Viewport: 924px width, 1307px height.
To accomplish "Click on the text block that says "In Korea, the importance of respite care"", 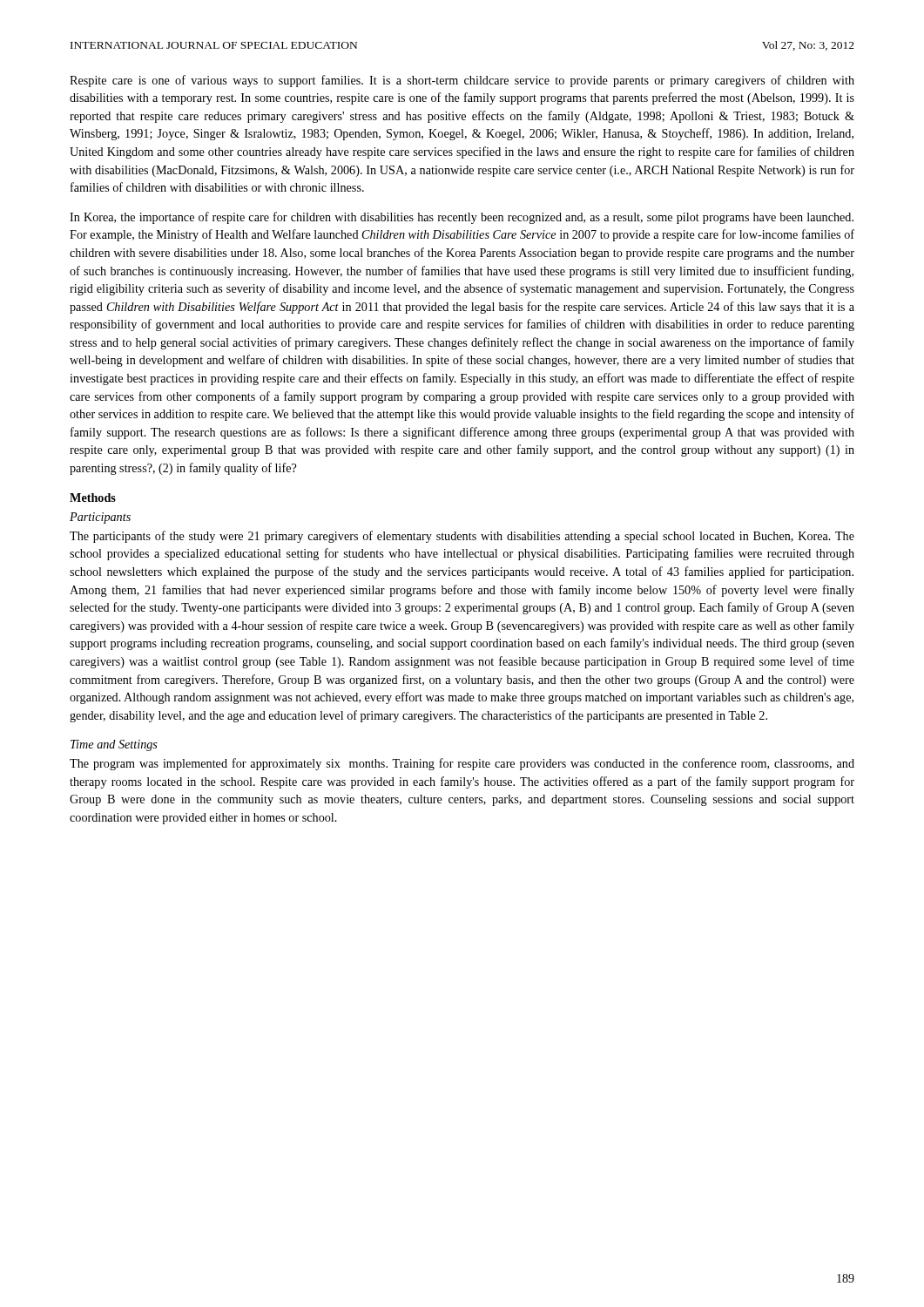I will point(462,343).
